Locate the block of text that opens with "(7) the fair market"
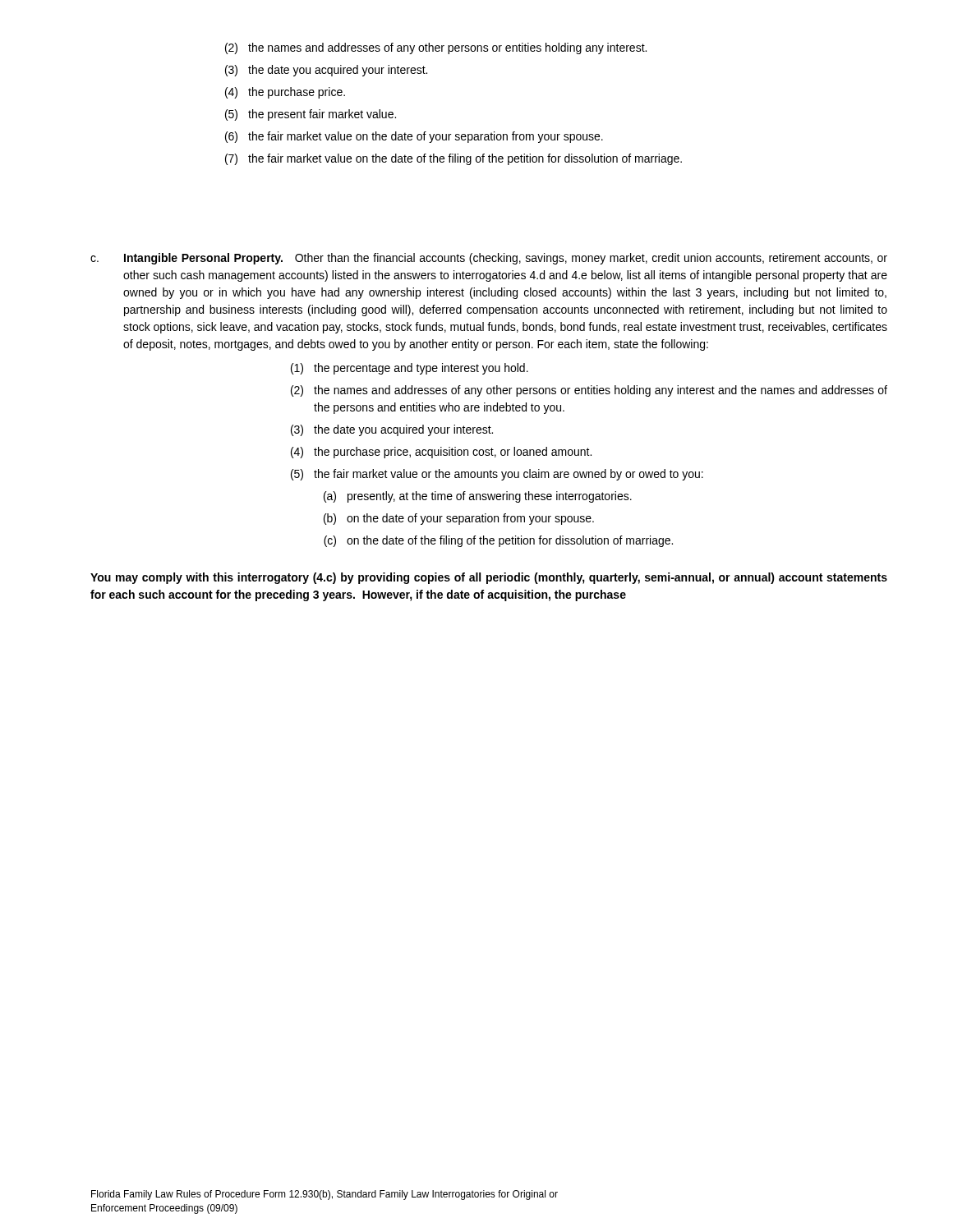This screenshot has width=953, height=1232. 489,159
